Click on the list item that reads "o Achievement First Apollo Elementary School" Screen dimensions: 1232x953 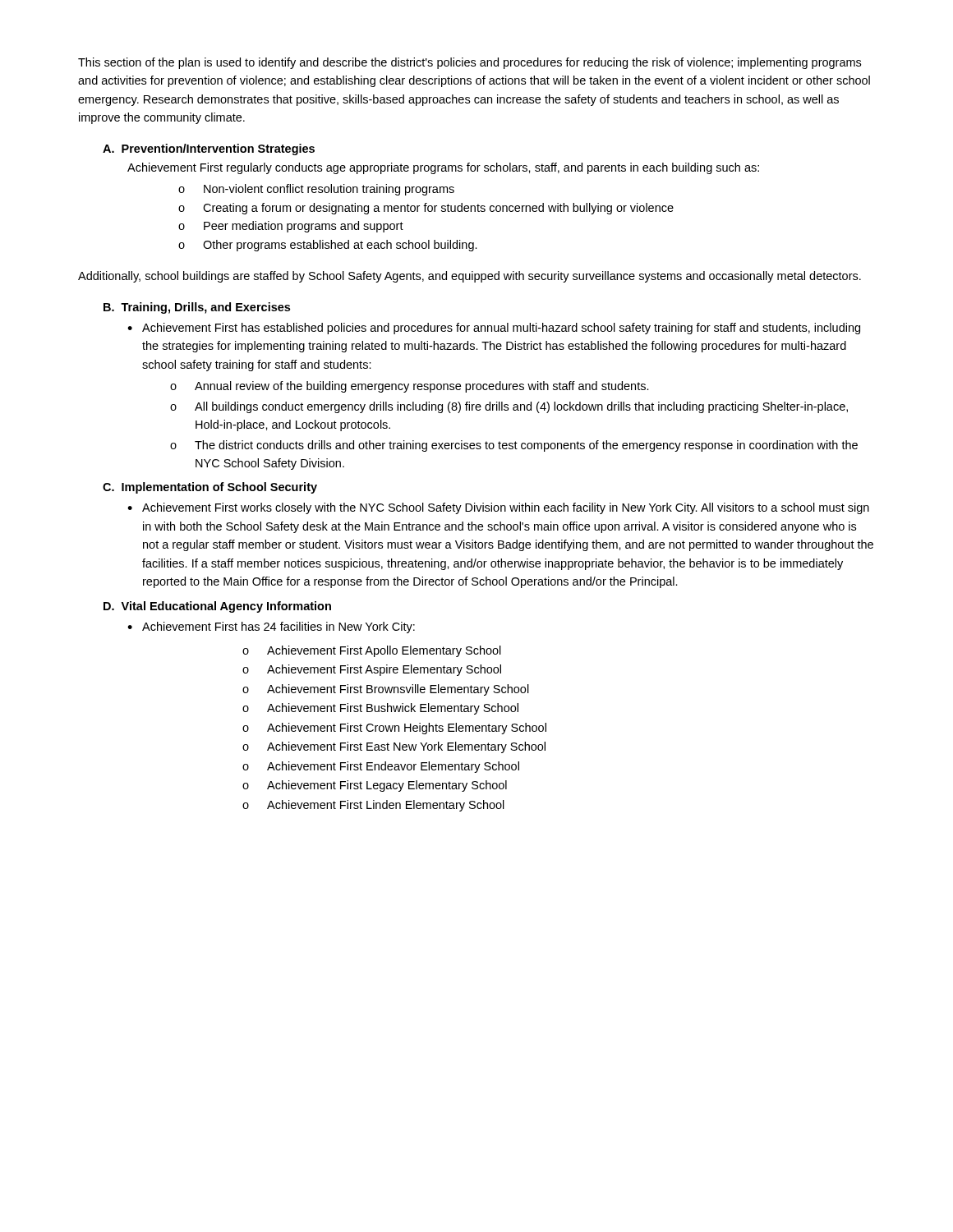point(372,651)
